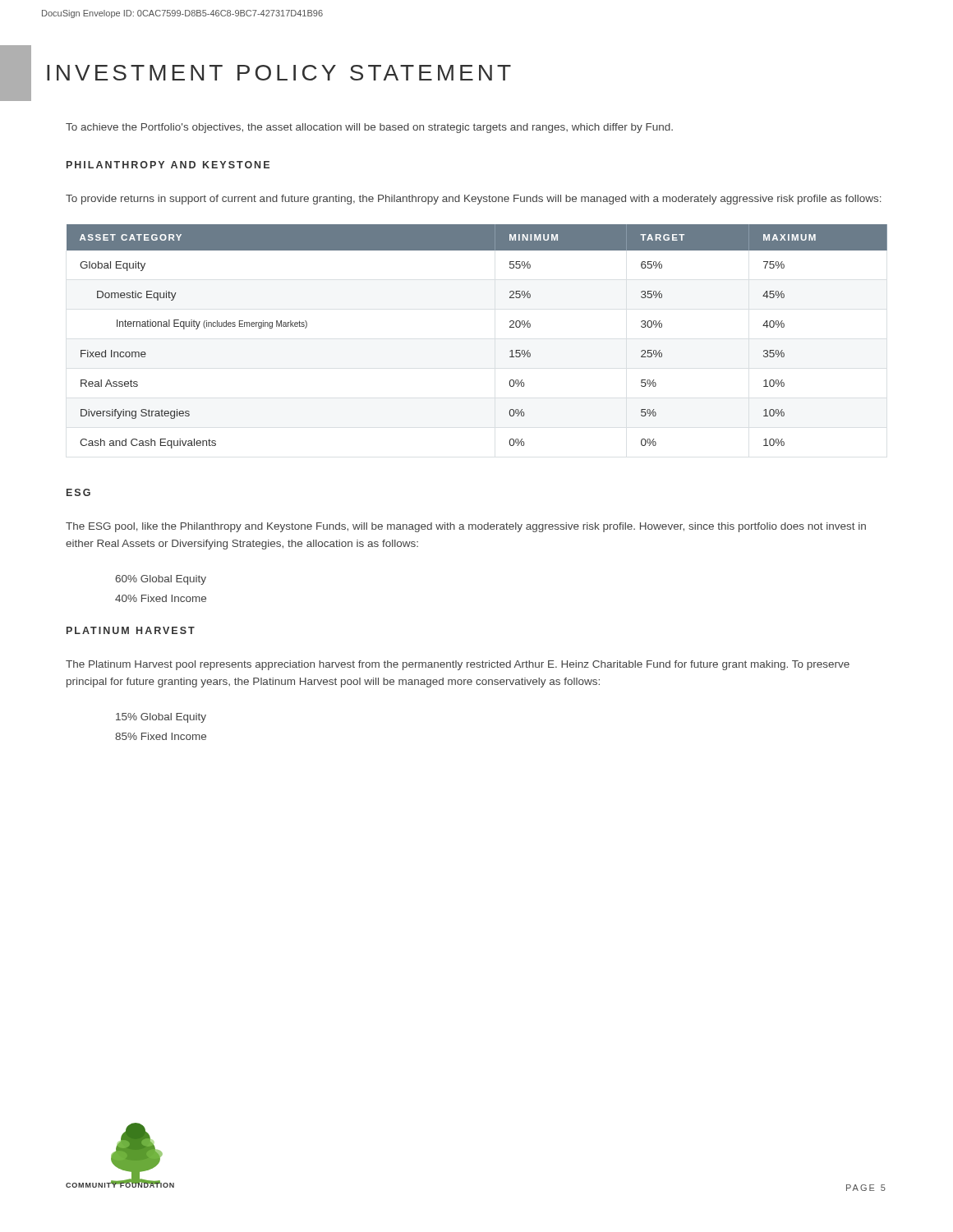Viewport: 953px width, 1232px height.
Task: Find the title with the text "INVESTMENT POLICY STATEMENT"
Action: point(280,73)
